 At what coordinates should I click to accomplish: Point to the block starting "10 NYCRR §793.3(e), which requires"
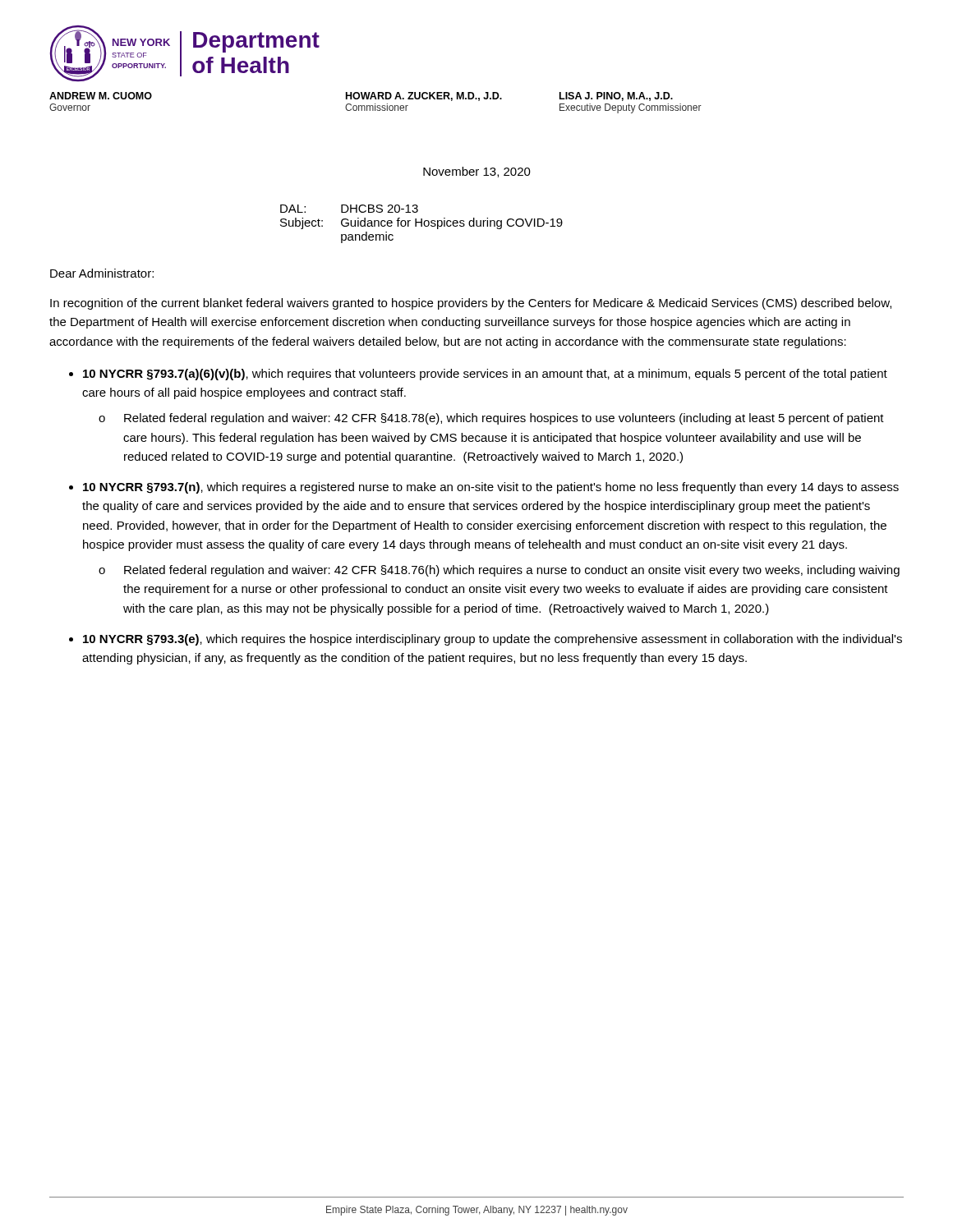click(x=492, y=648)
